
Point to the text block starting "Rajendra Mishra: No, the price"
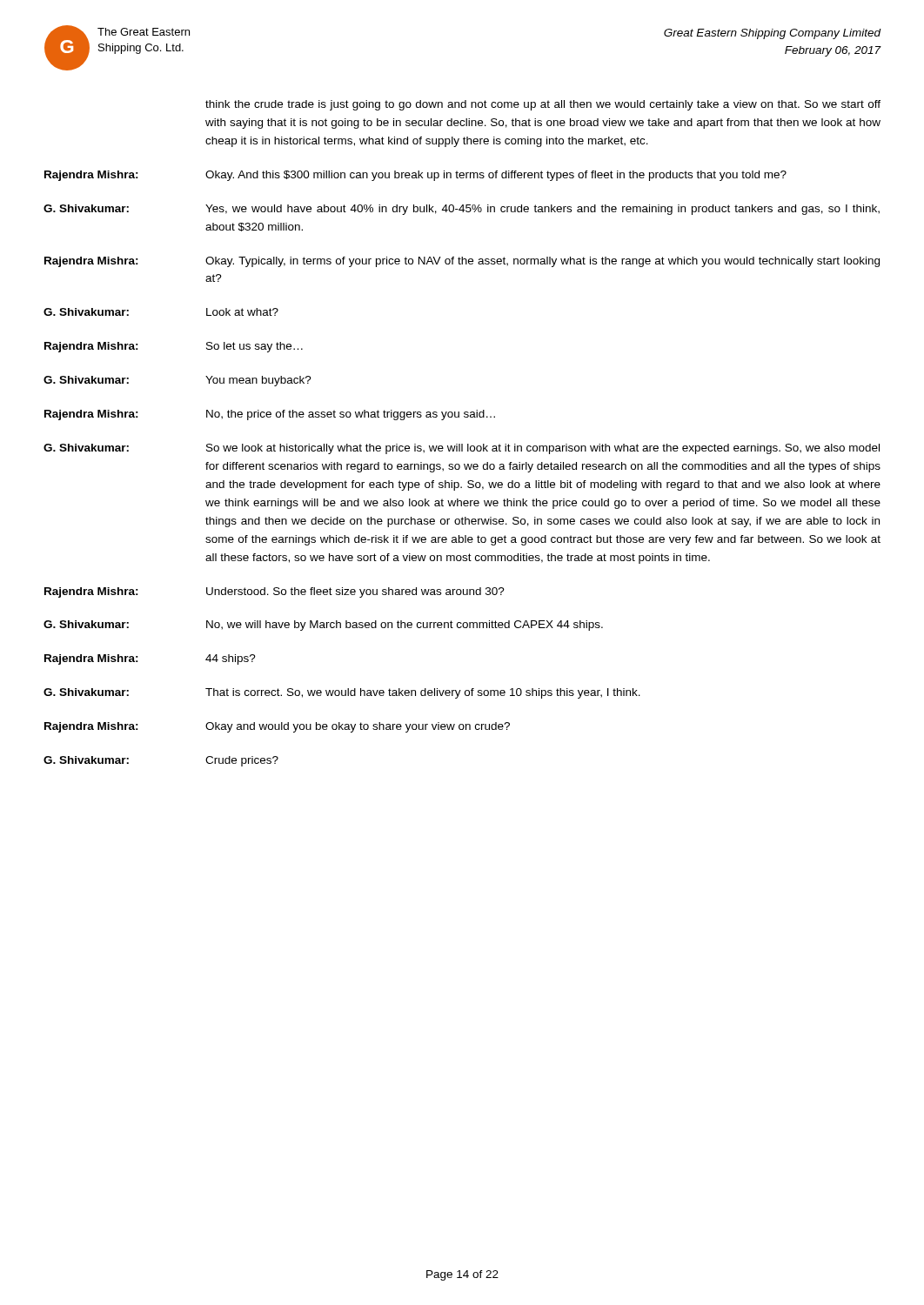coord(462,415)
